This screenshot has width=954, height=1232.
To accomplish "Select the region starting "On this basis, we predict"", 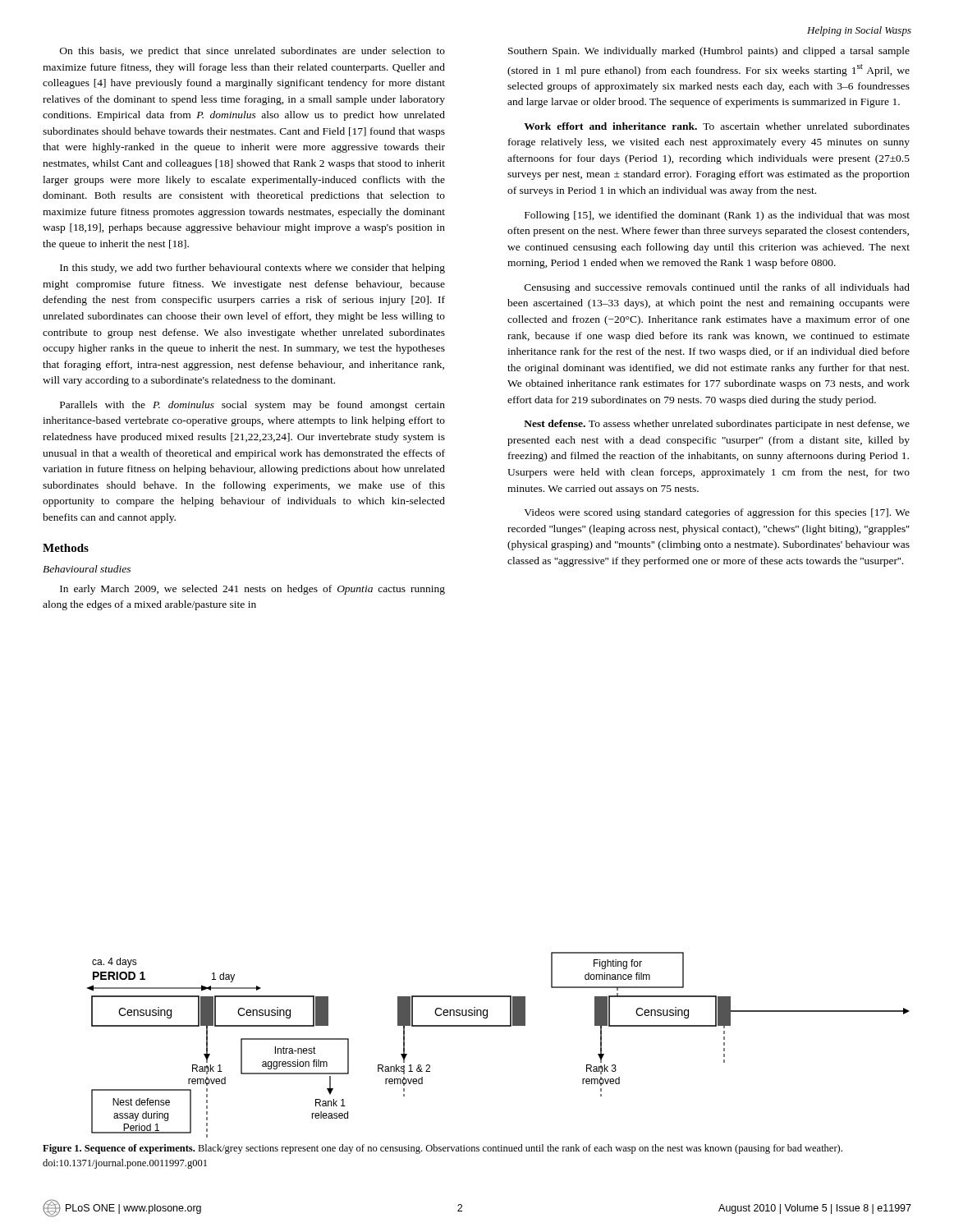I will 244,147.
